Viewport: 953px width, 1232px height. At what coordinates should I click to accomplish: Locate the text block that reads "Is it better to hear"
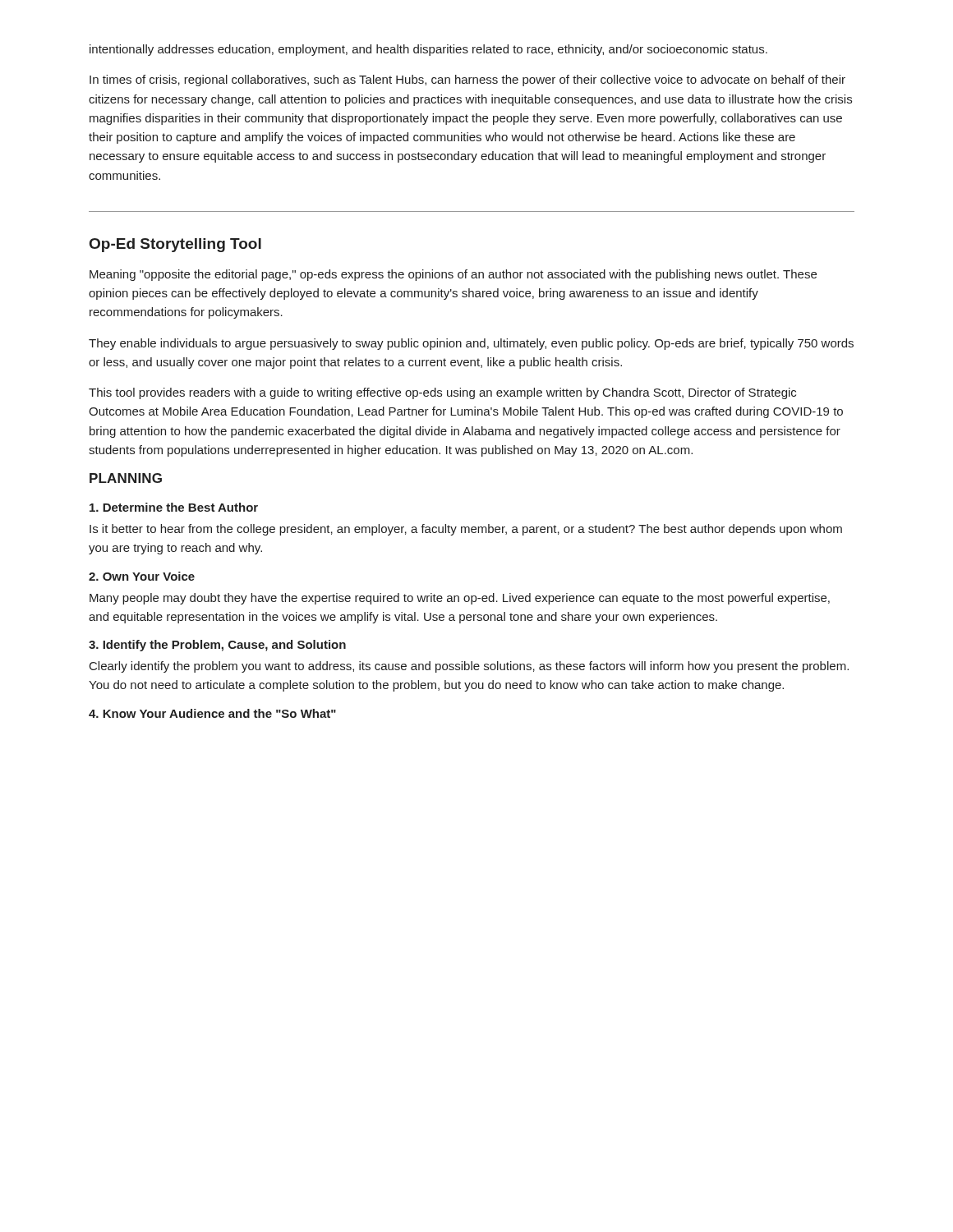466,538
